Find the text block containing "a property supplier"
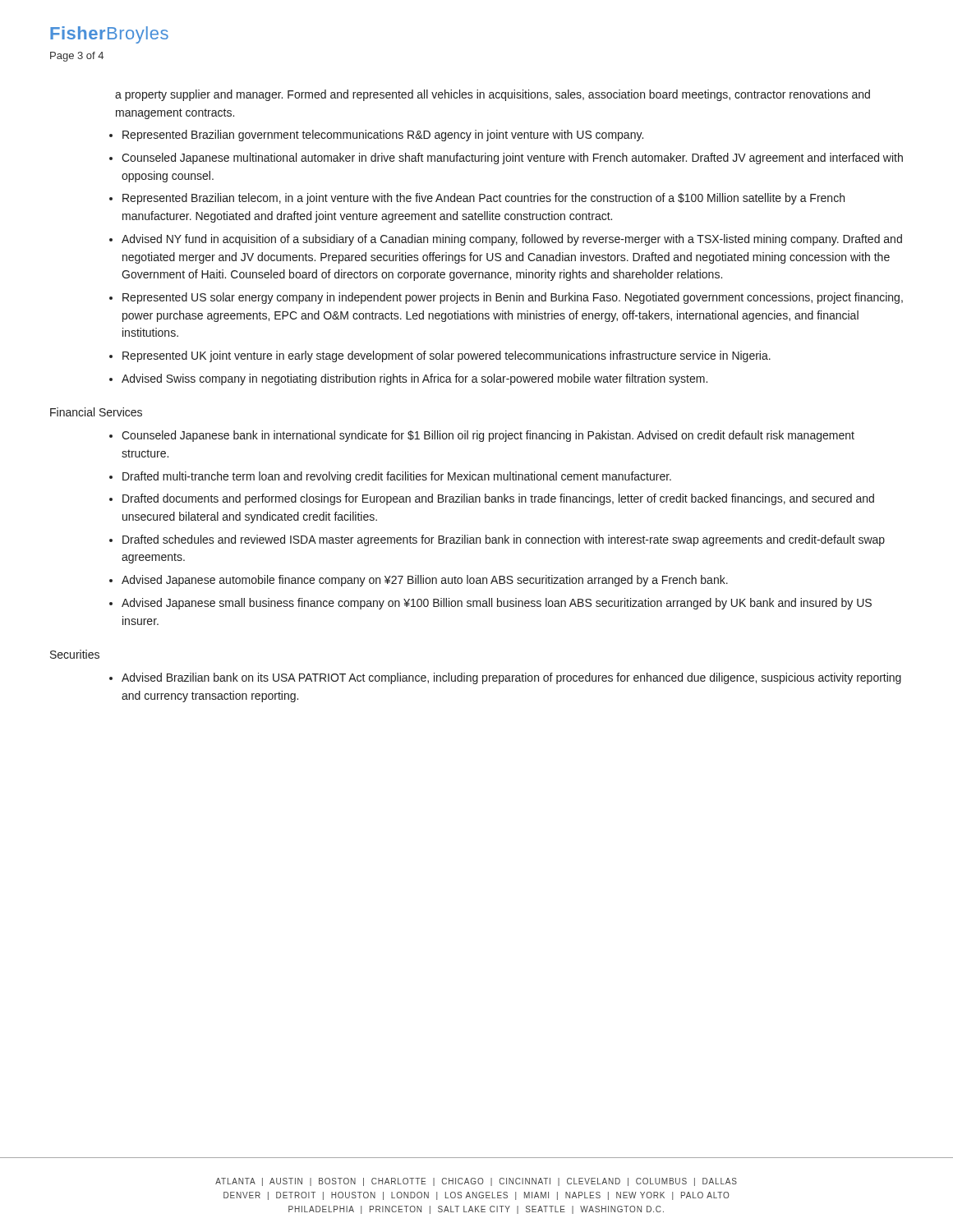 click(493, 103)
